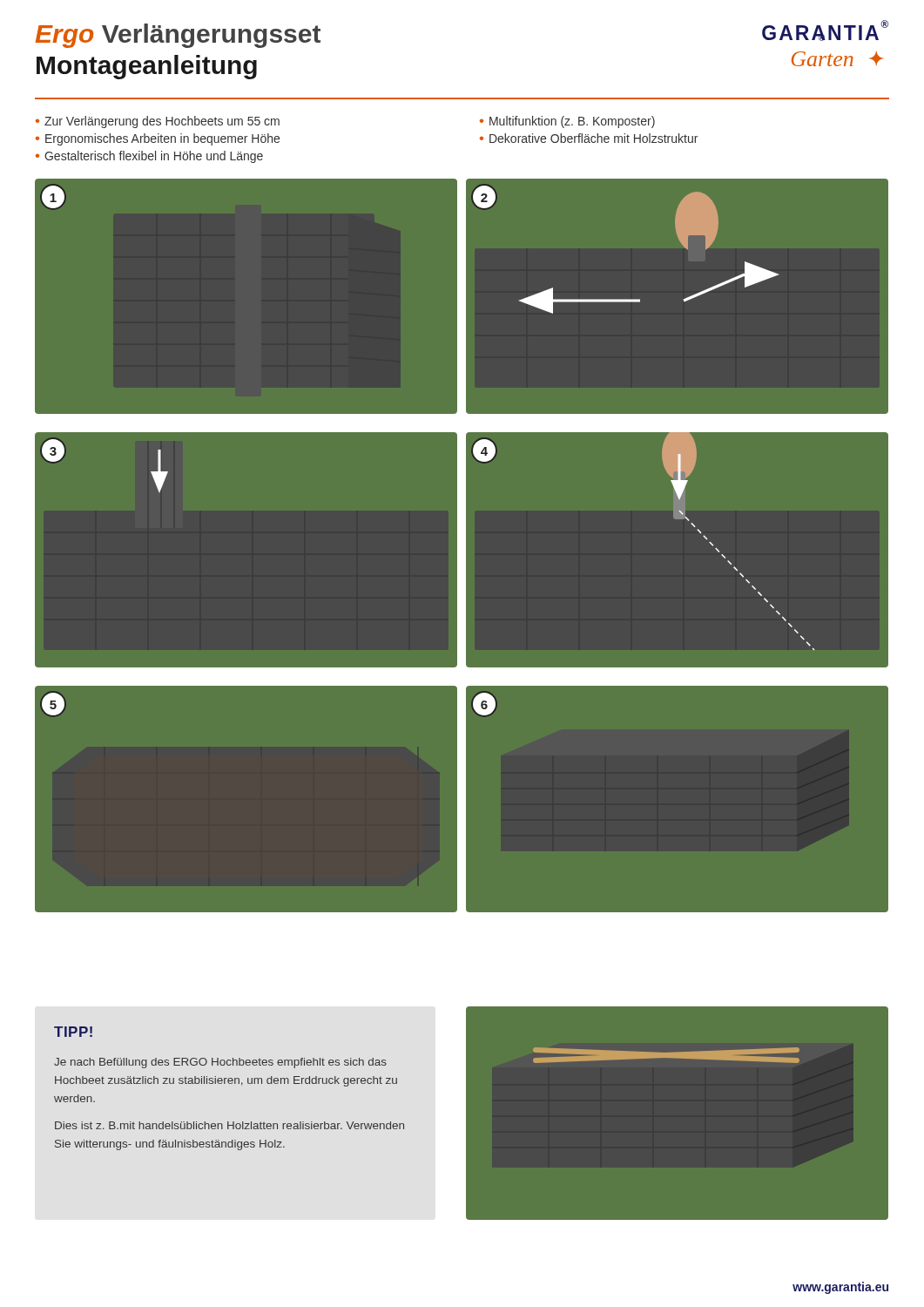Find the logo

pos(822,48)
